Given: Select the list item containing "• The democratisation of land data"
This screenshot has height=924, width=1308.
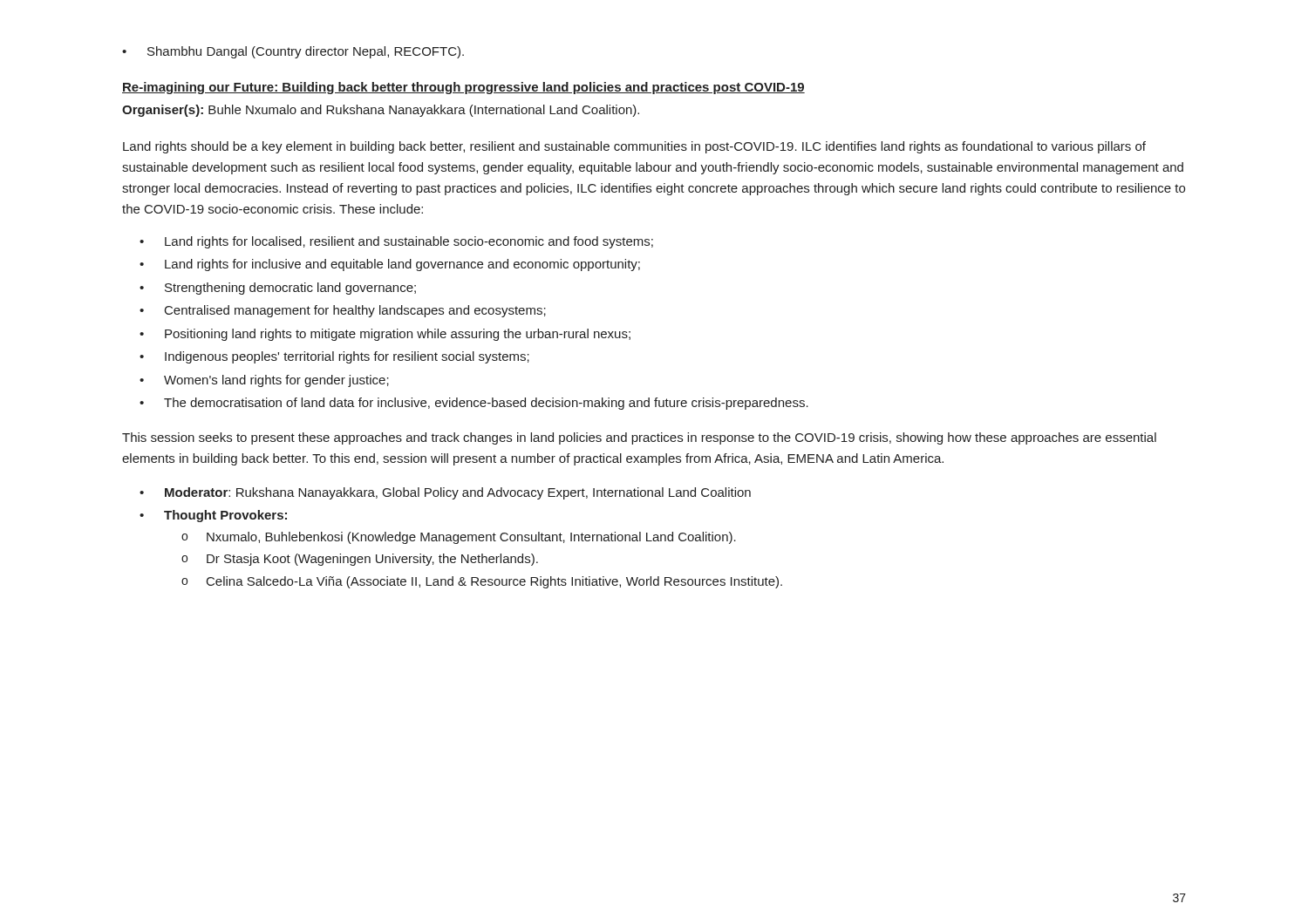Looking at the screenshot, I should pyautogui.click(x=474, y=403).
